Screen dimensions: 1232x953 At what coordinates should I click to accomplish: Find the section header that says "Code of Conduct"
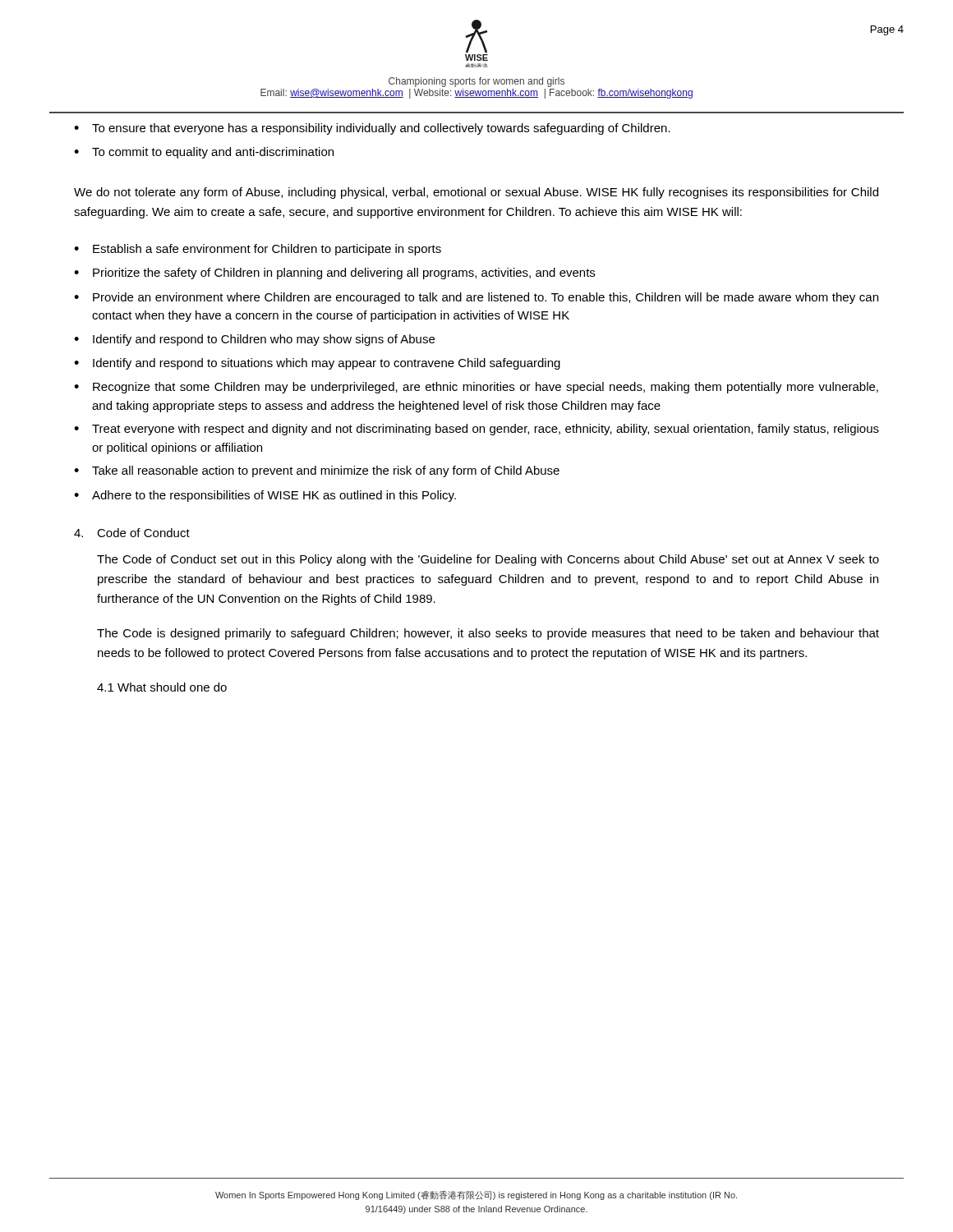pos(143,533)
